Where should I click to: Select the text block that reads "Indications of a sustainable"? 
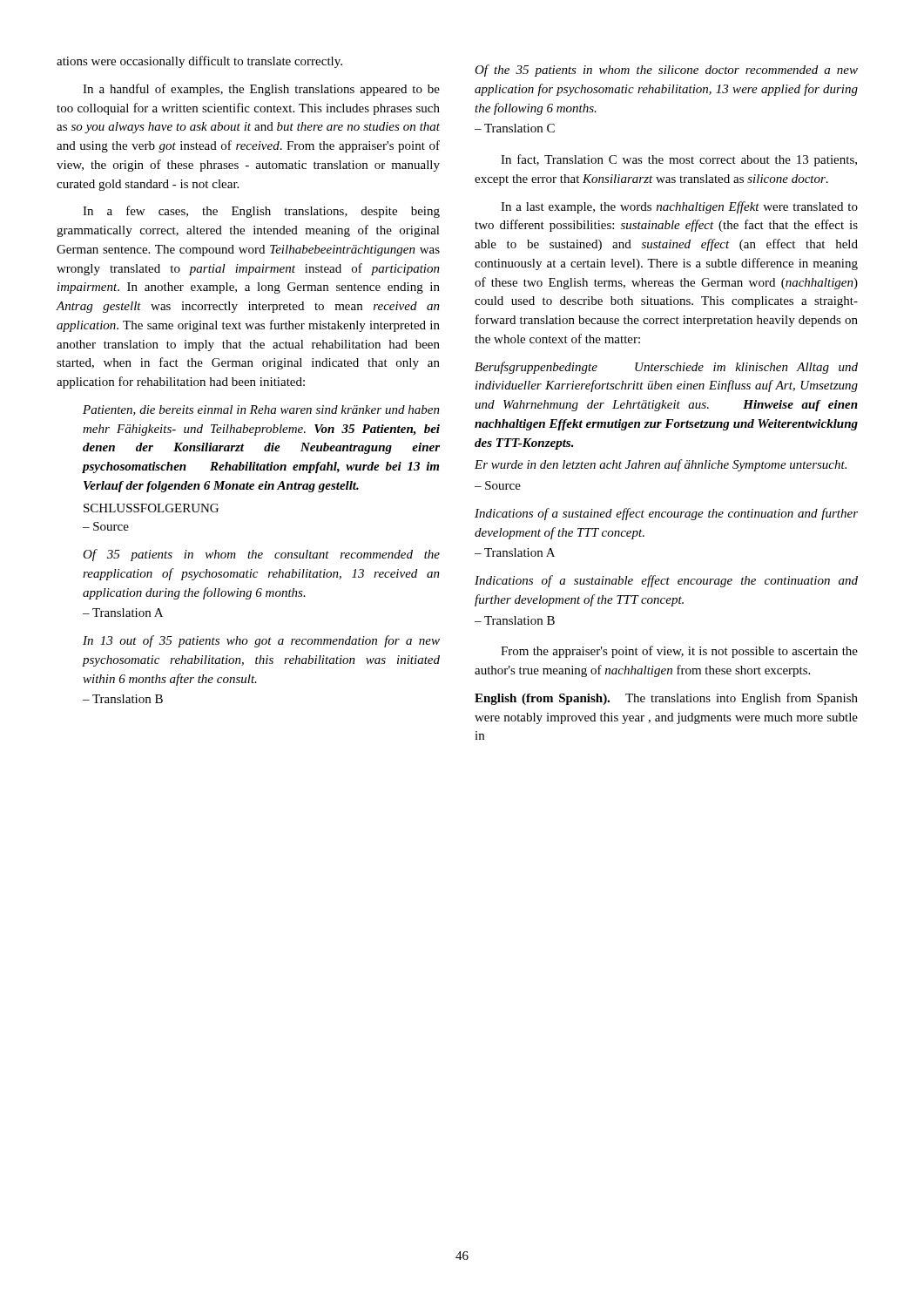(x=666, y=601)
